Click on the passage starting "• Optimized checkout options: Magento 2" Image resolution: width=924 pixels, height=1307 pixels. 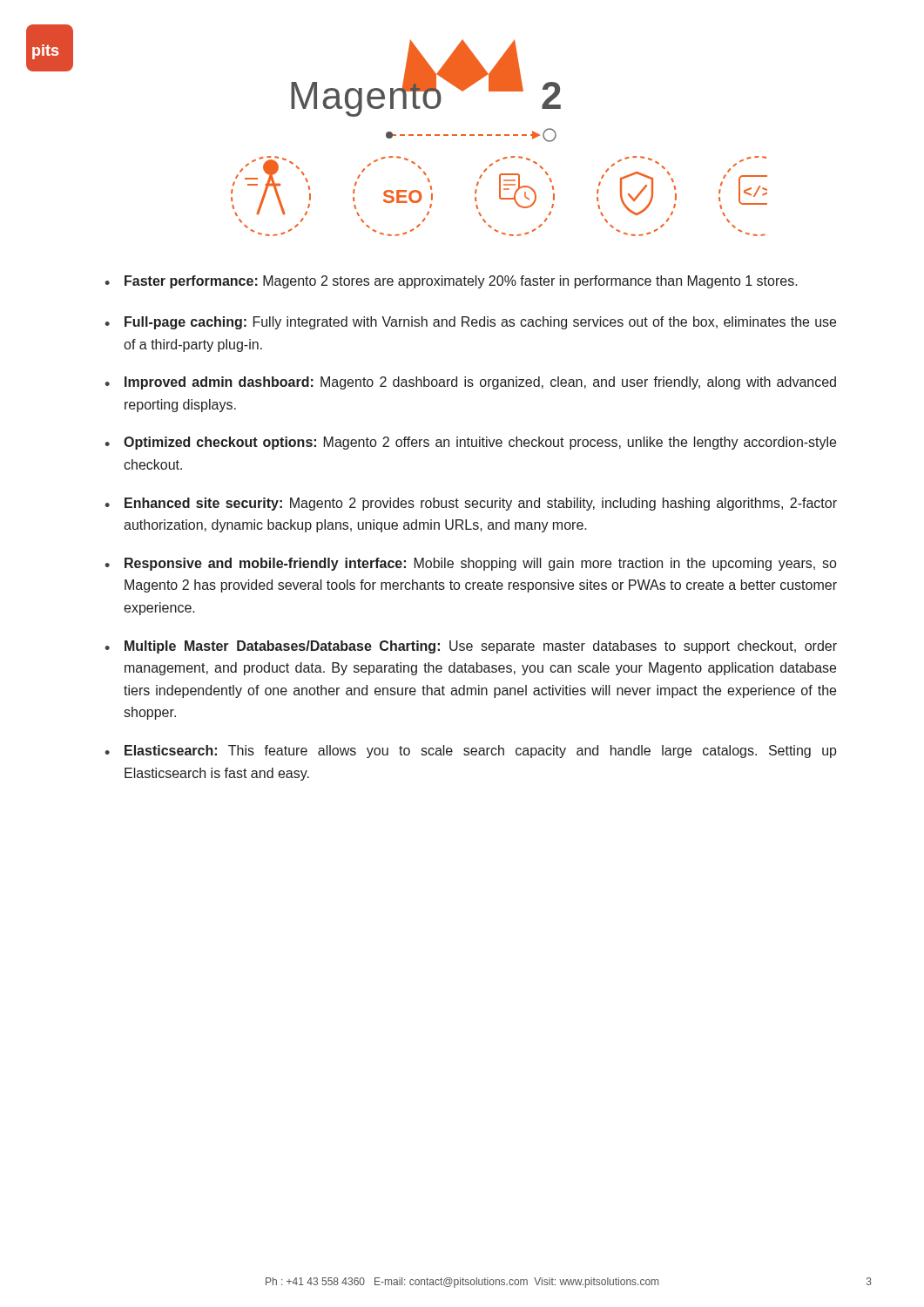(471, 454)
